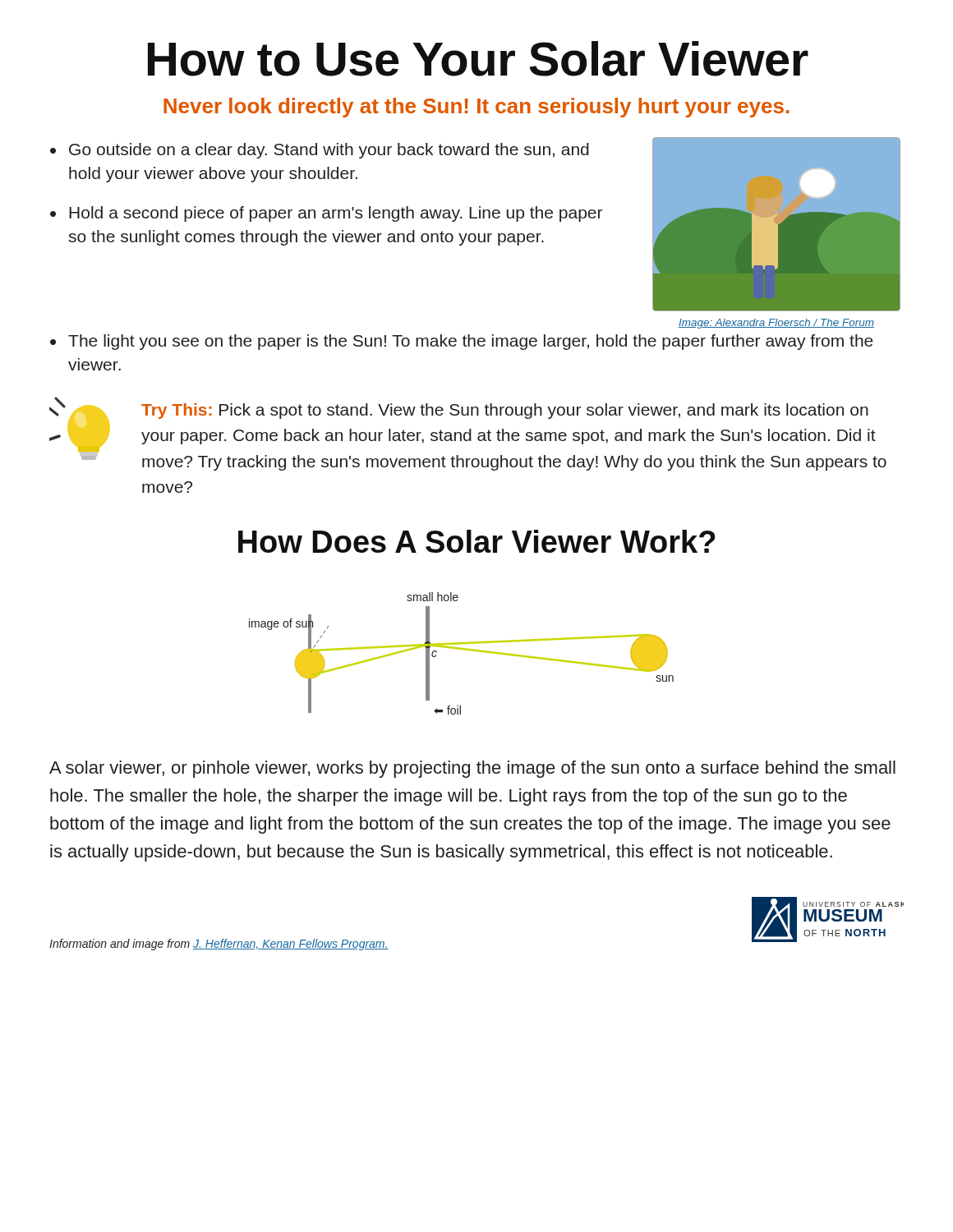
Task: Point to the passage starting "How to Use"
Action: pyautogui.click(x=476, y=59)
